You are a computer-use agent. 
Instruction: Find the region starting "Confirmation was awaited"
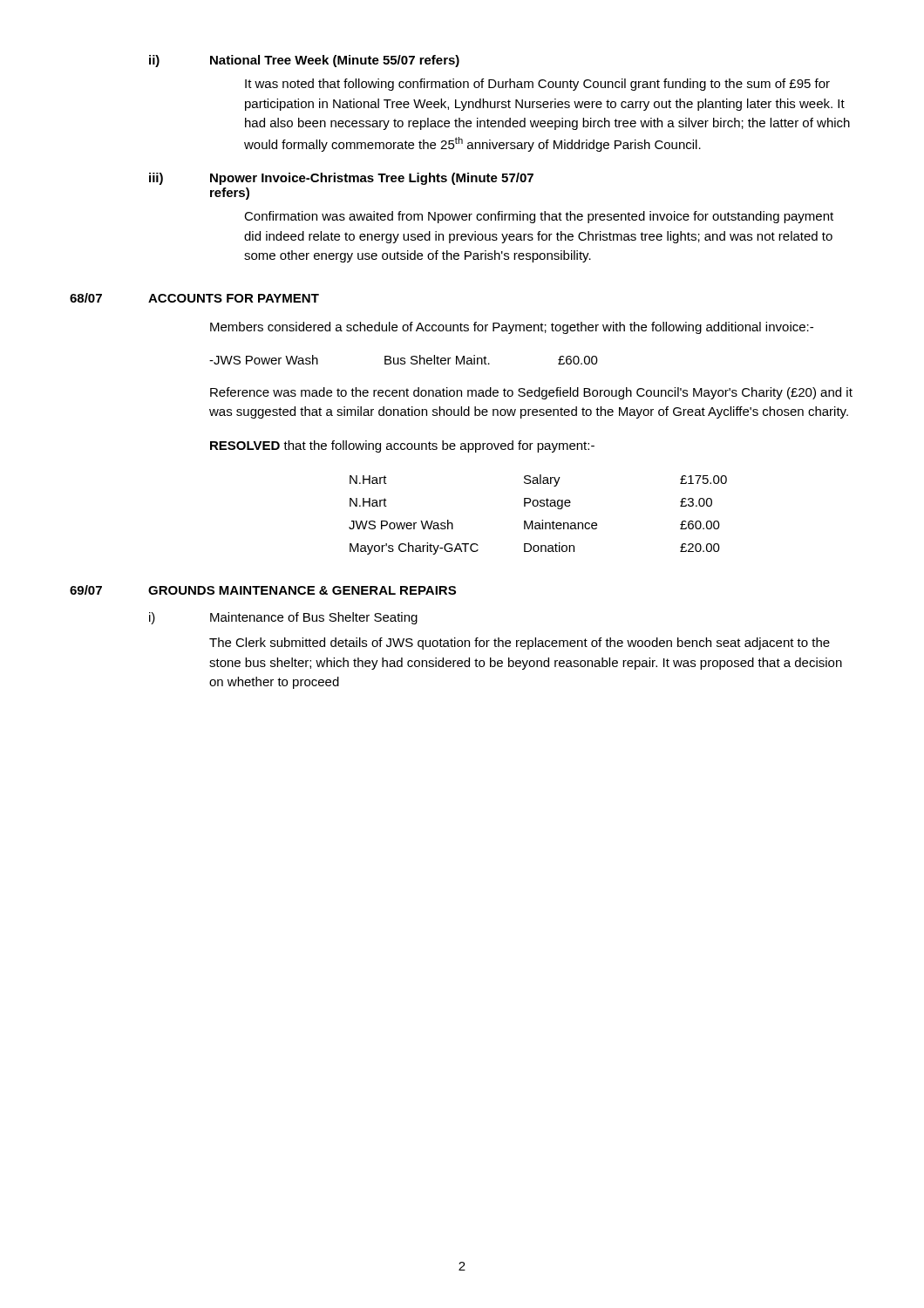coord(539,235)
